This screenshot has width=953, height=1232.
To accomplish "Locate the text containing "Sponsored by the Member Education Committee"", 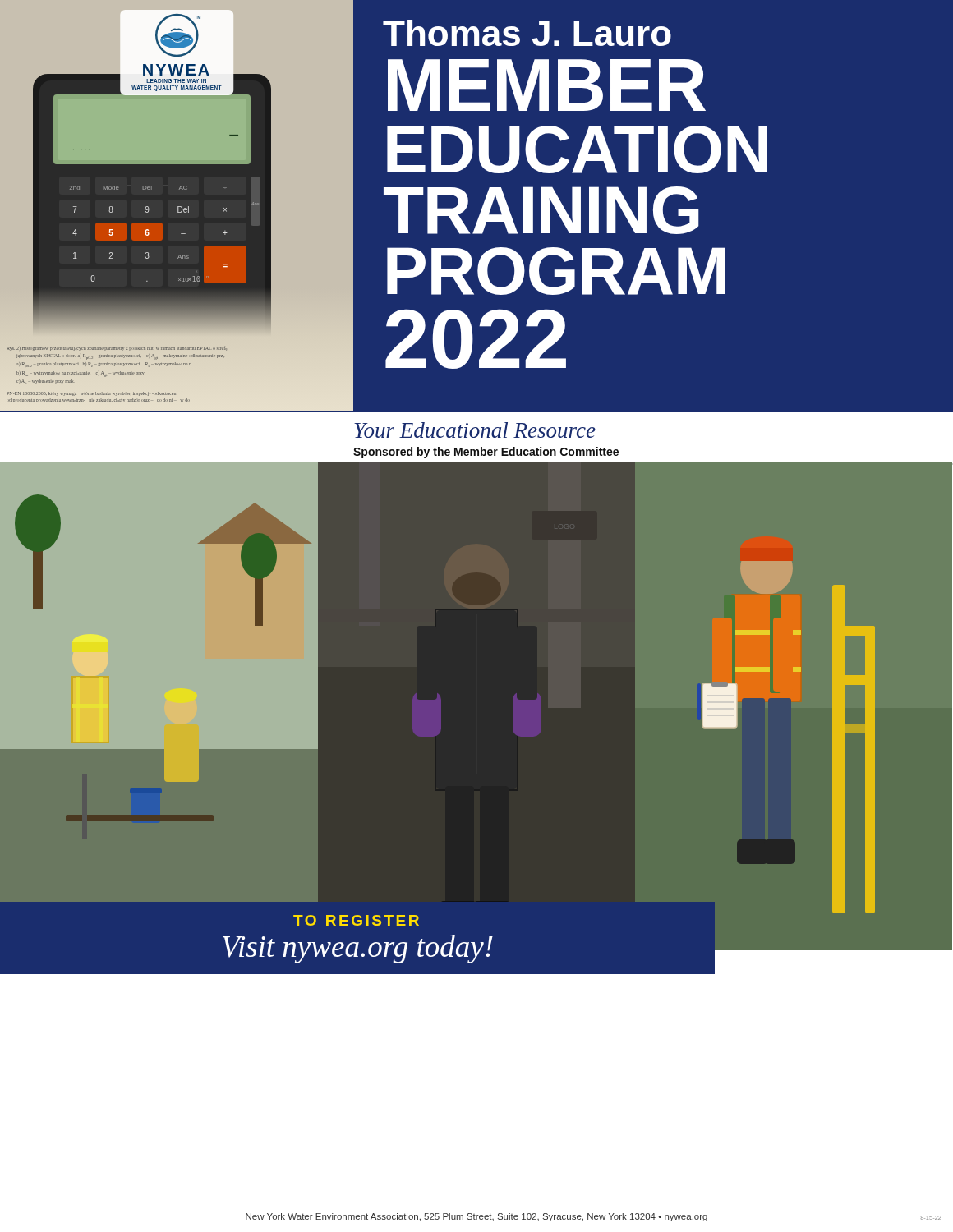I will click(x=486, y=452).
